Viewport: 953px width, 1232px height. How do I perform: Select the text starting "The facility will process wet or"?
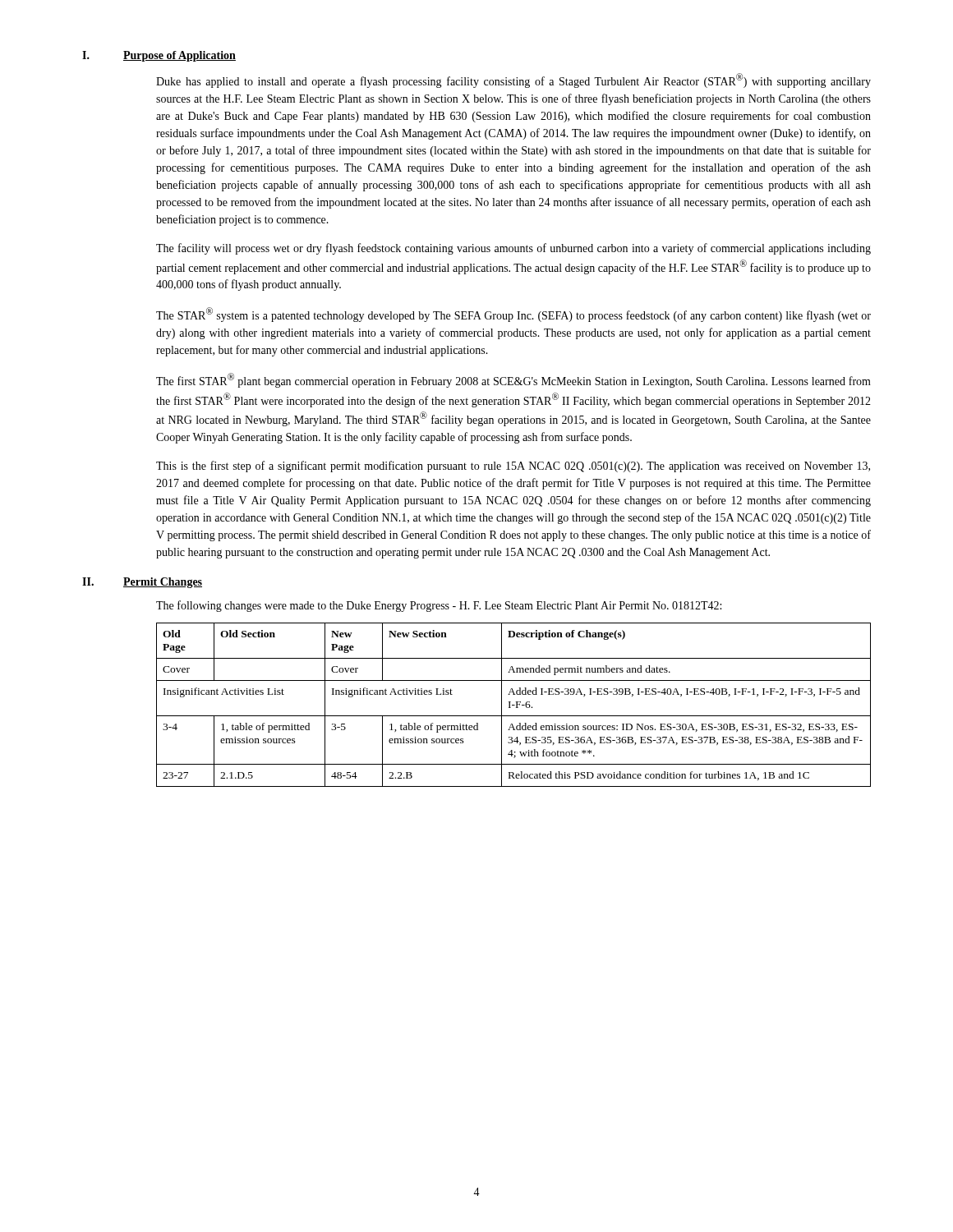click(x=513, y=266)
